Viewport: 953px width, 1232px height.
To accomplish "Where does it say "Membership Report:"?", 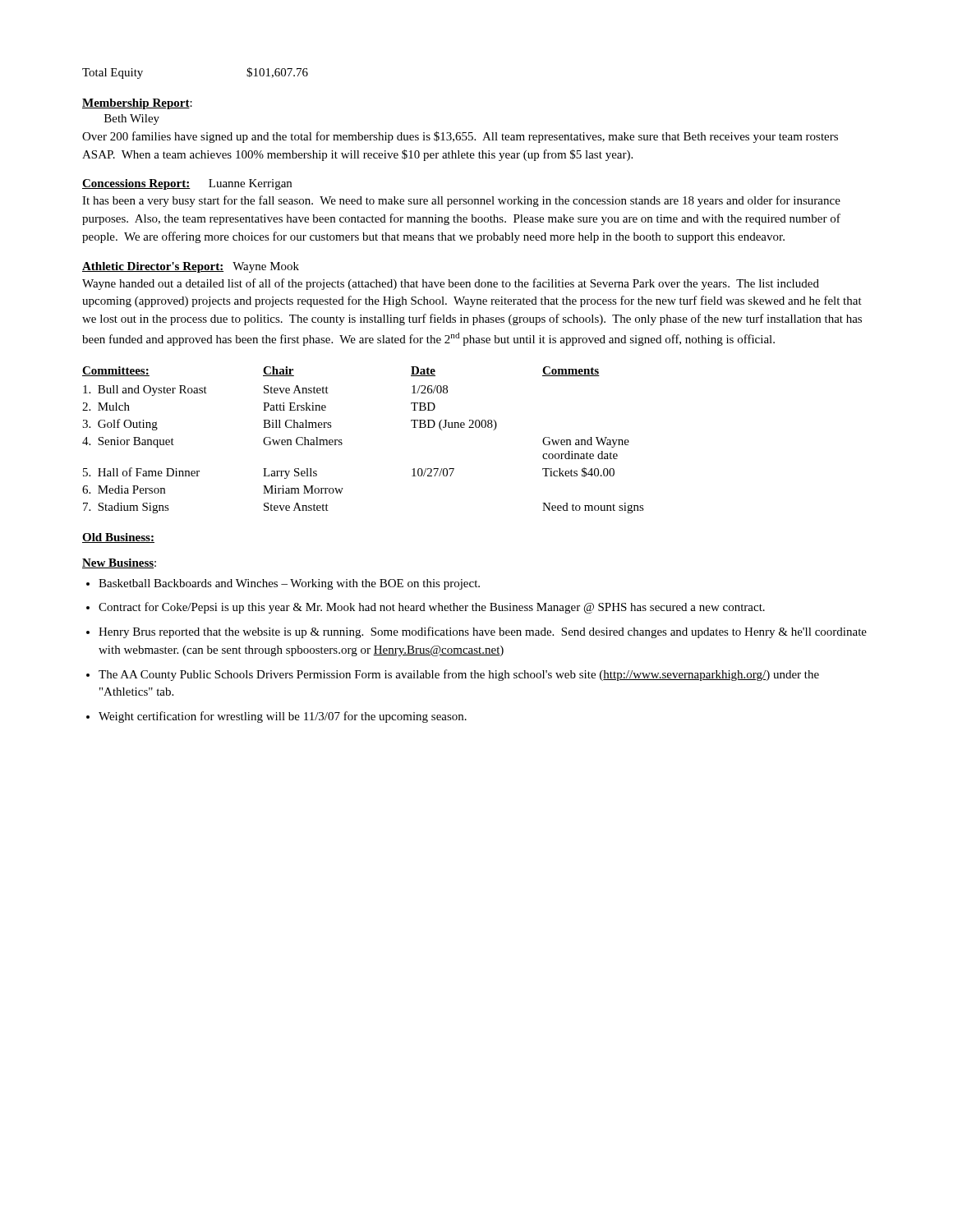I will [x=137, y=103].
